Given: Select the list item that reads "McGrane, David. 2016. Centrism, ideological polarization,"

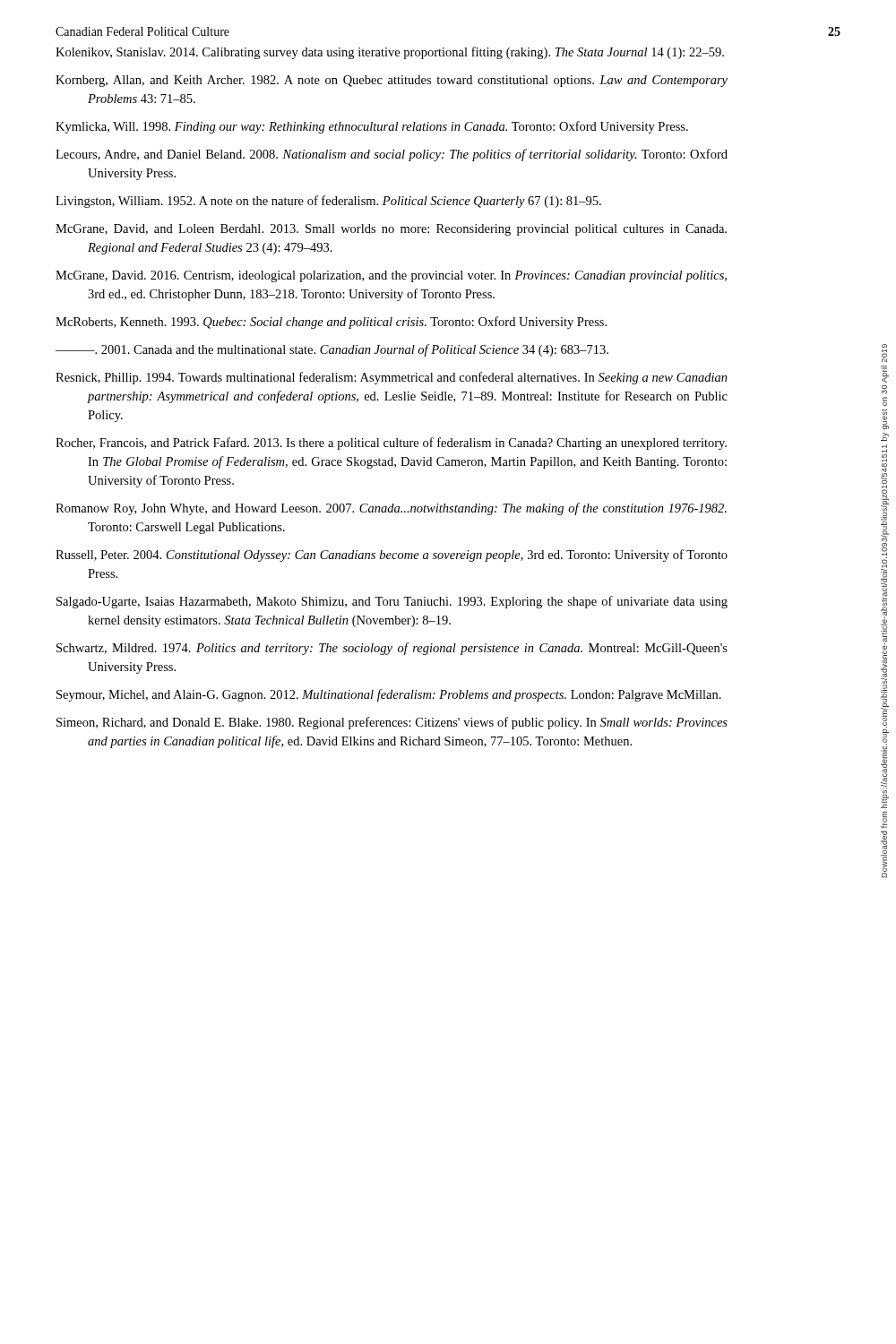Looking at the screenshot, I should 392,285.
